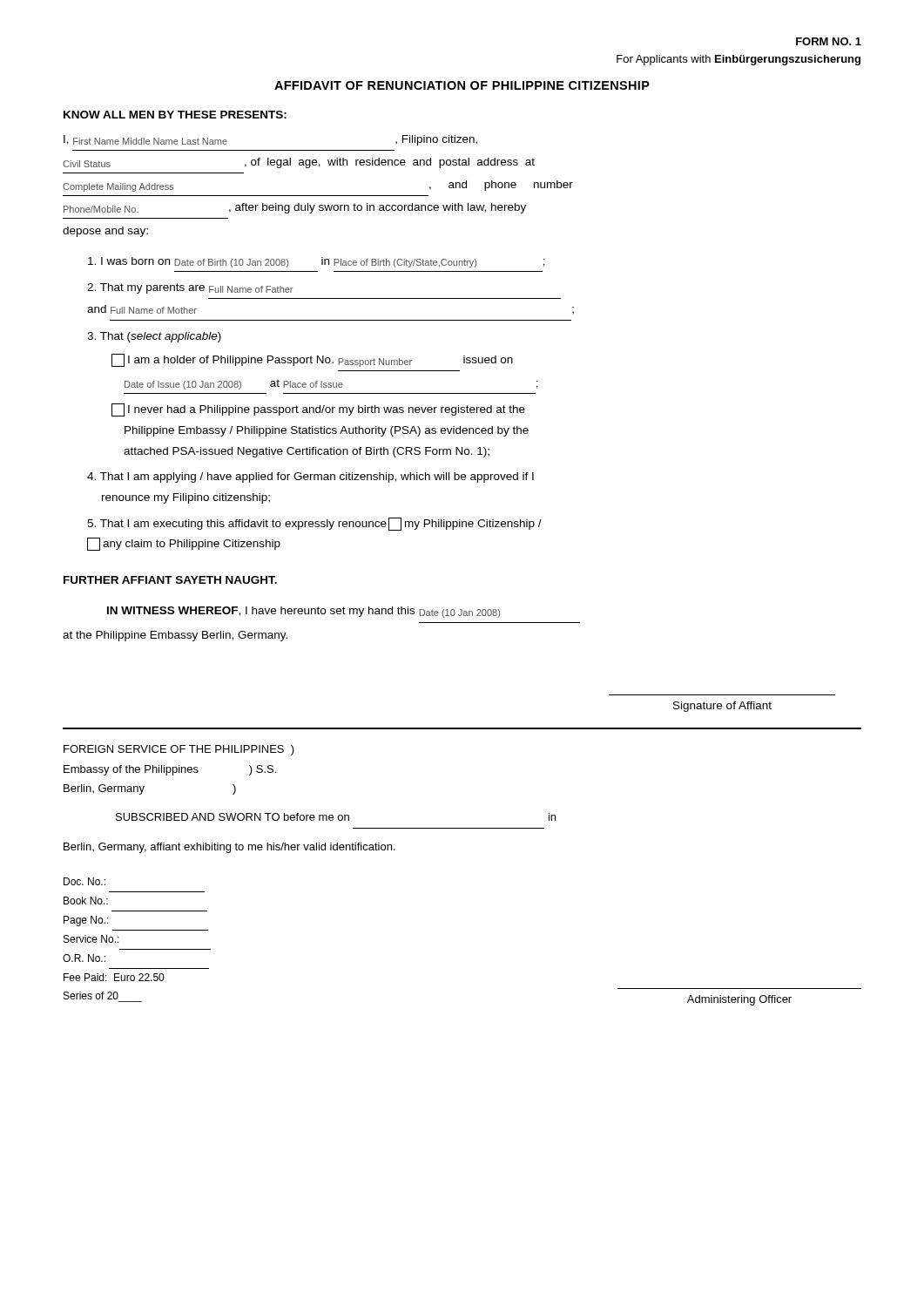Find the element starting "Signature of Affiant"
The image size is (924, 1307).
pos(722,696)
